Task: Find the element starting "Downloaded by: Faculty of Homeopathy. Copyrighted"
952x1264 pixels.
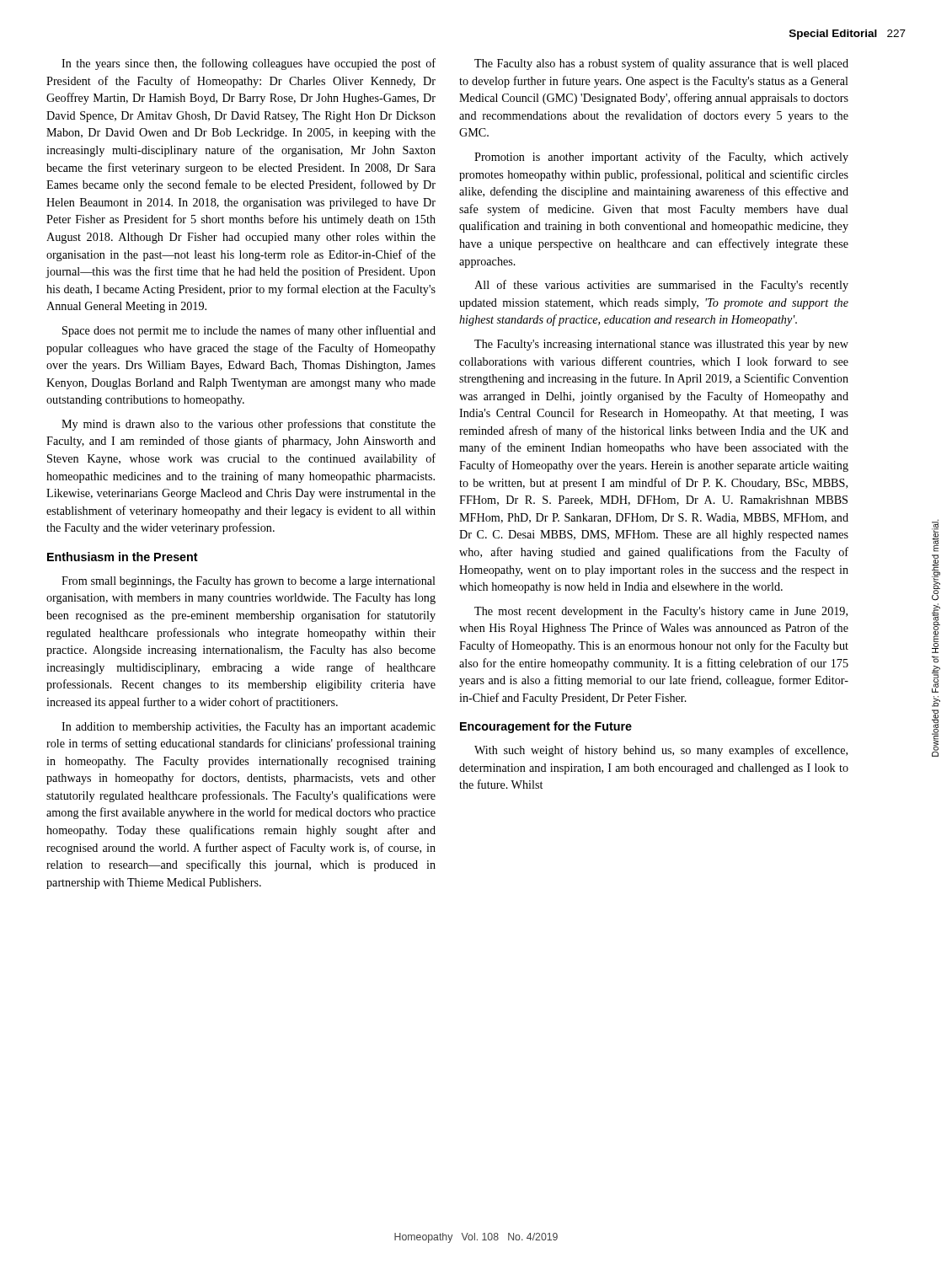Action: (x=935, y=638)
